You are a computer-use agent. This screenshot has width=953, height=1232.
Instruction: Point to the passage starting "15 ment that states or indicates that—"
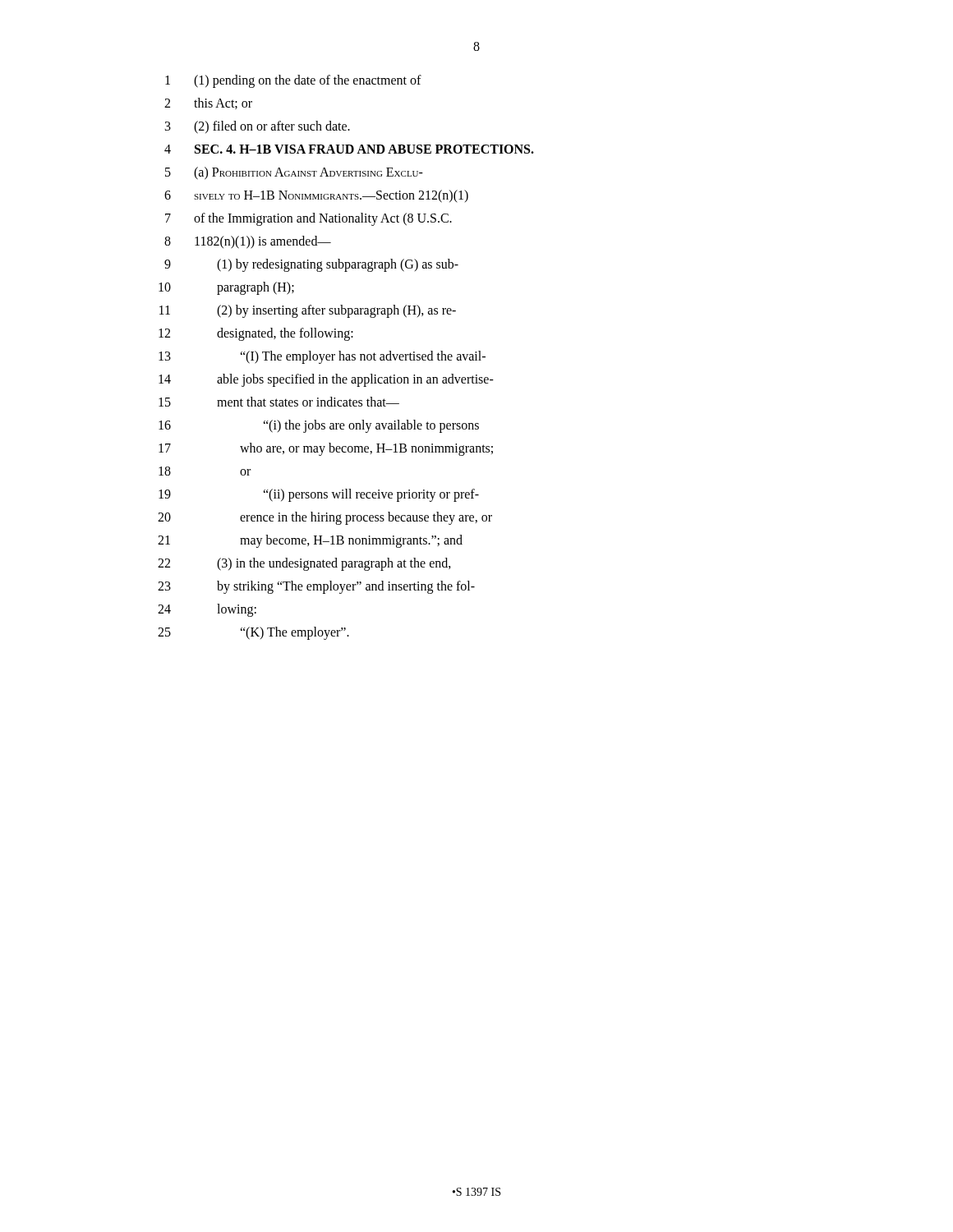[x=279, y=402]
